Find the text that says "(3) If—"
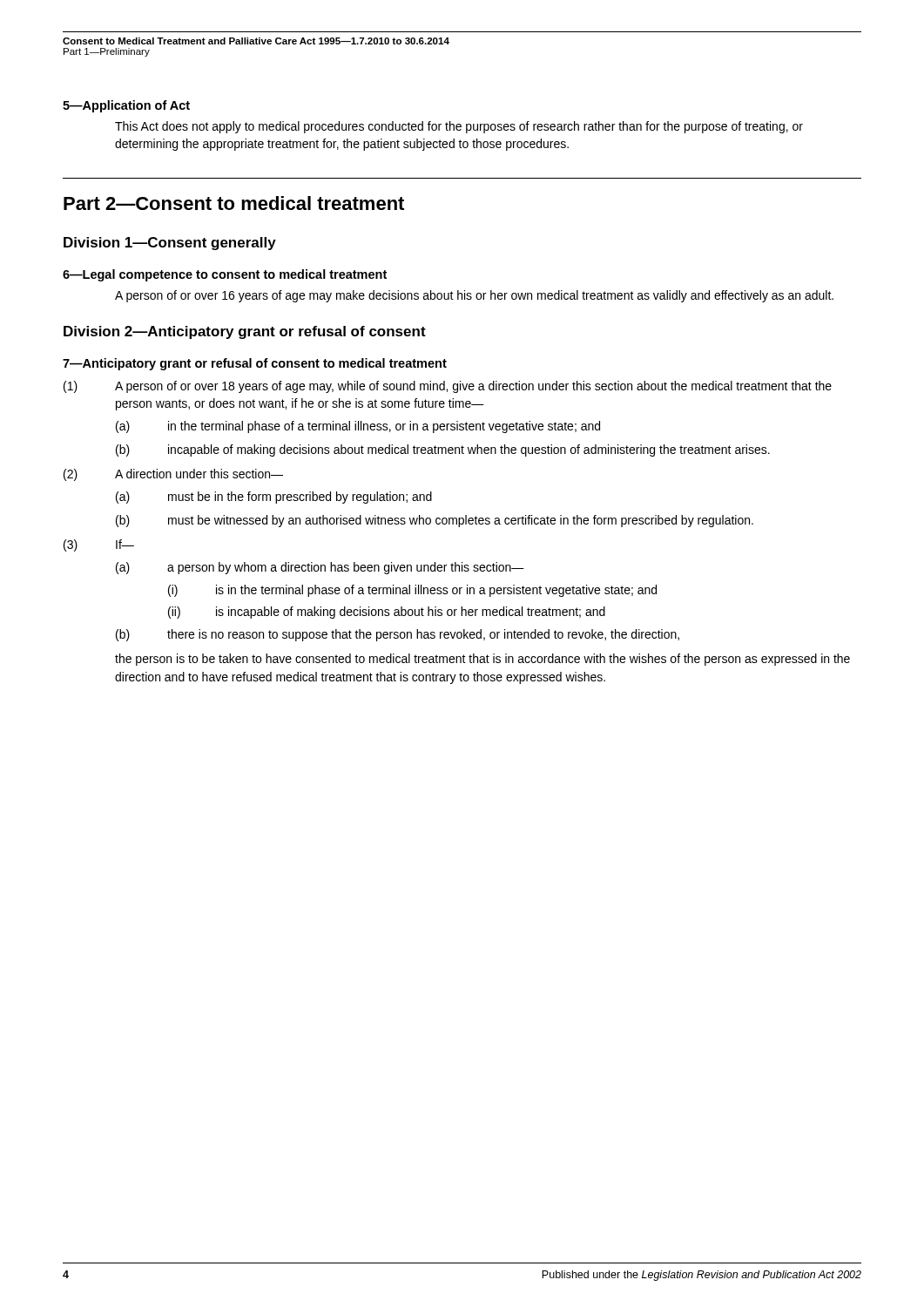The image size is (924, 1307). coord(126,546)
